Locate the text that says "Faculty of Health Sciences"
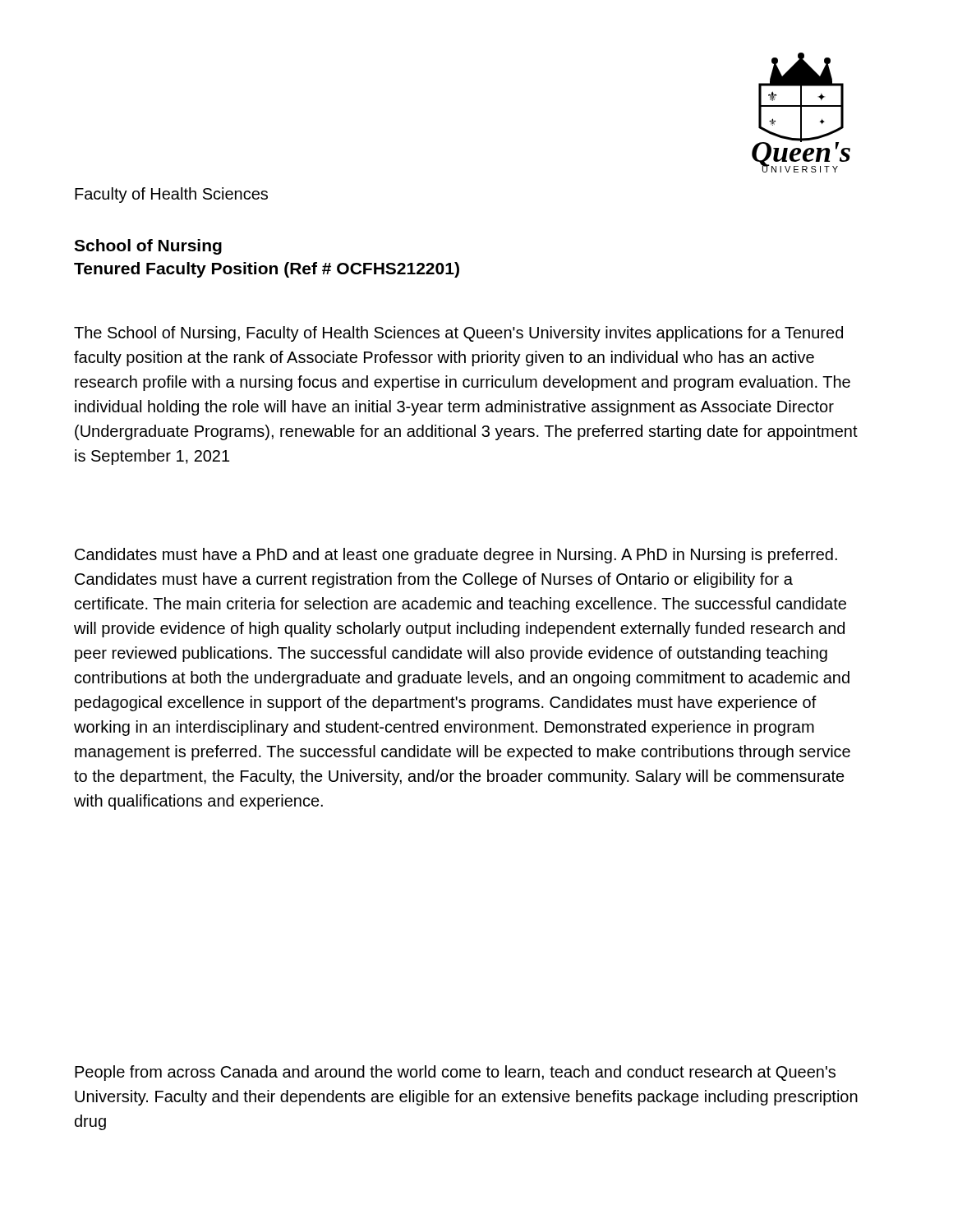 coord(171,194)
